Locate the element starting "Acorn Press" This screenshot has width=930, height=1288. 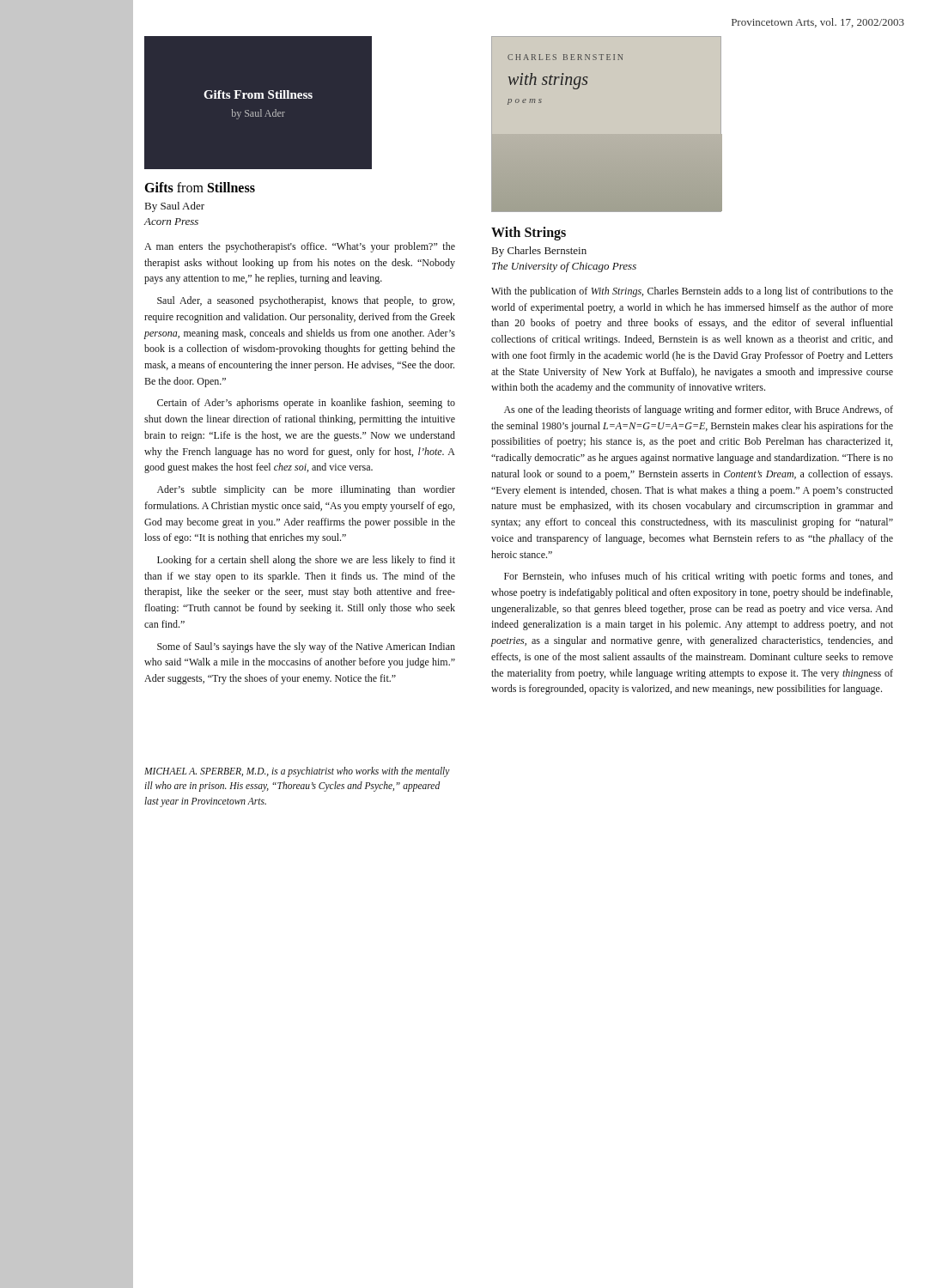[x=171, y=221]
